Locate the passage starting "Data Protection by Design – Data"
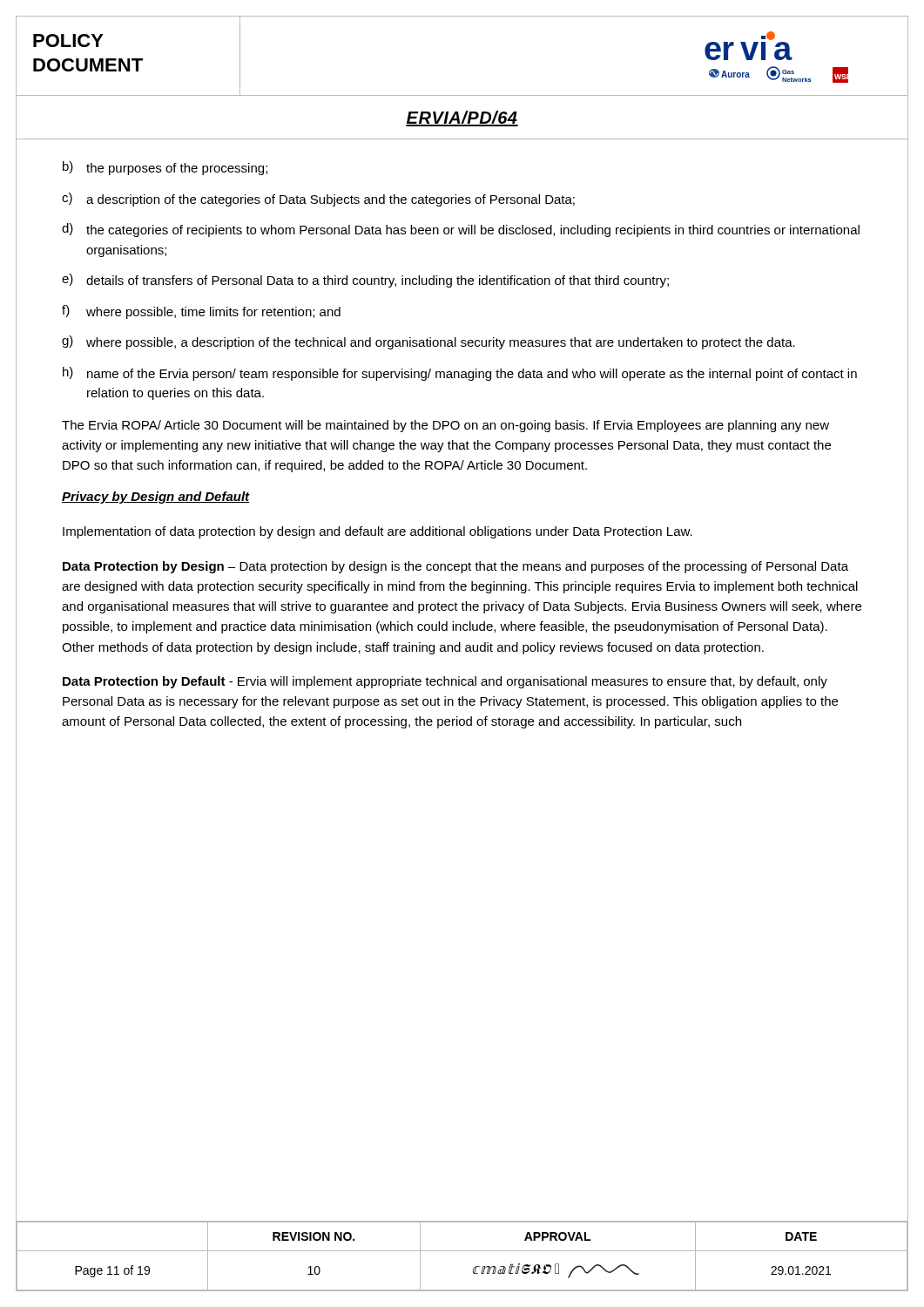 462,606
